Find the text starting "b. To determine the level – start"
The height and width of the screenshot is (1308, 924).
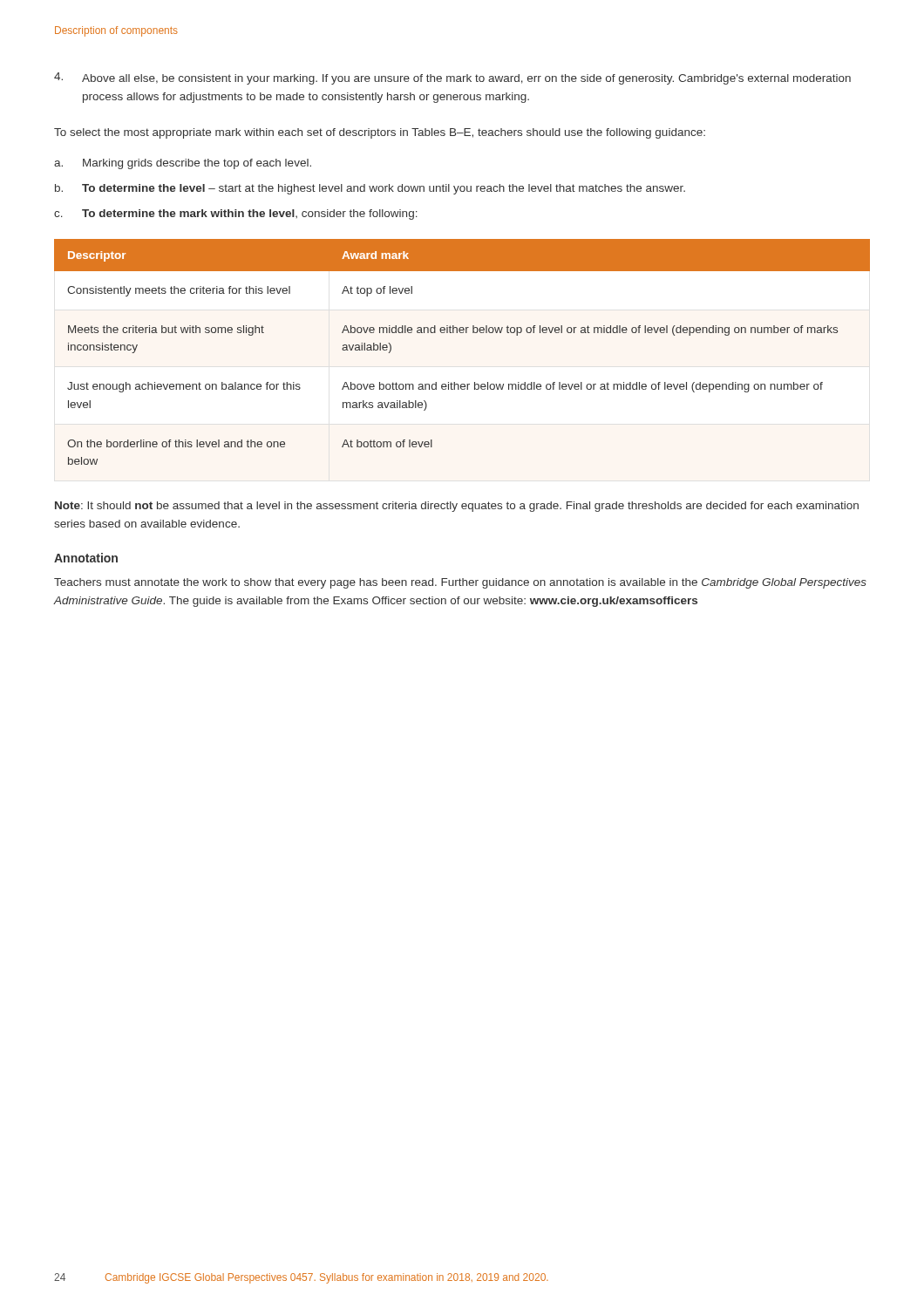(x=370, y=188)
